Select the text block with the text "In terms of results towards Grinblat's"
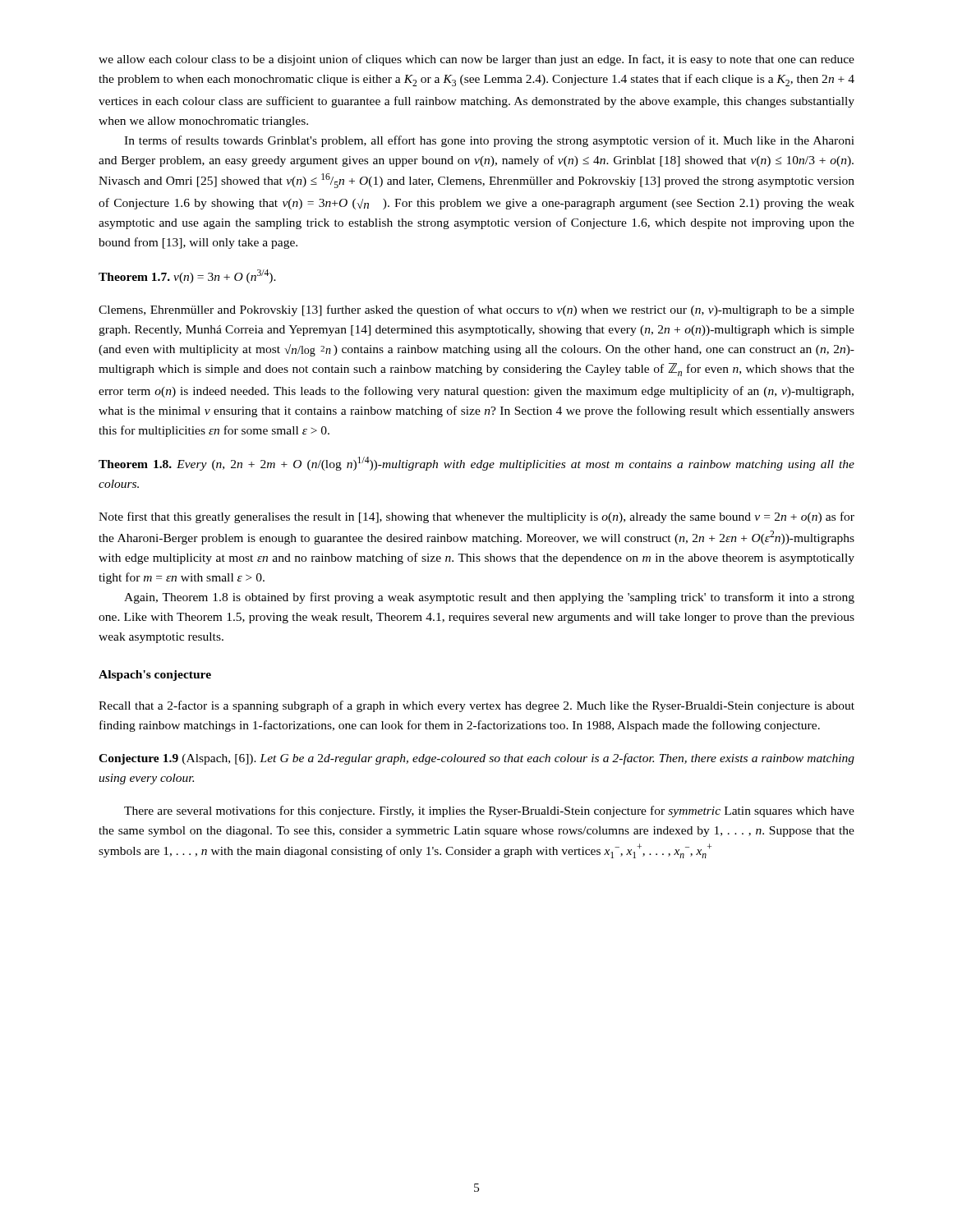Image resolution: width=953 pixels, height=1232 pixels. tap(476, 192)
